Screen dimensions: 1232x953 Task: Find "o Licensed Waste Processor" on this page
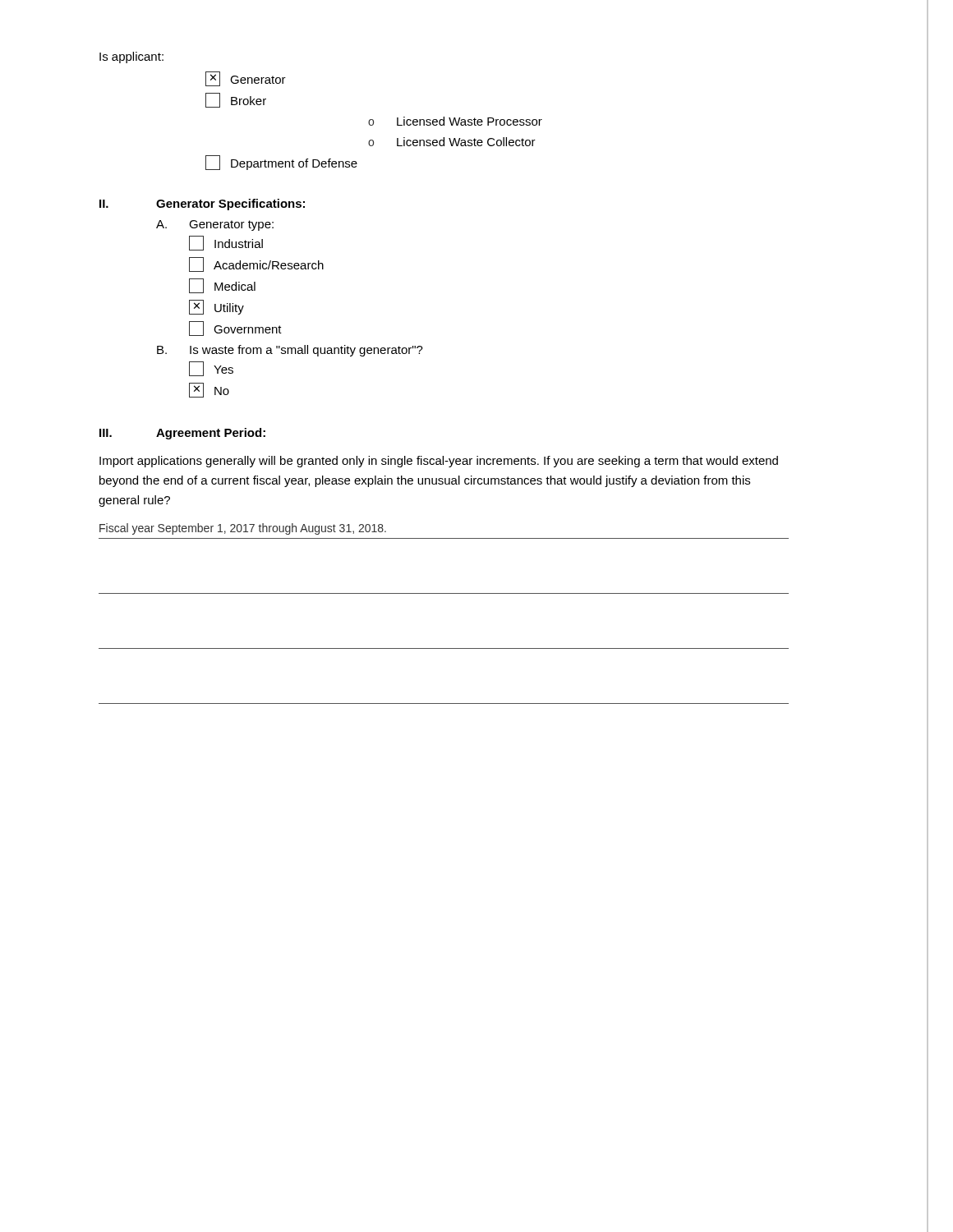click(455, 121)
